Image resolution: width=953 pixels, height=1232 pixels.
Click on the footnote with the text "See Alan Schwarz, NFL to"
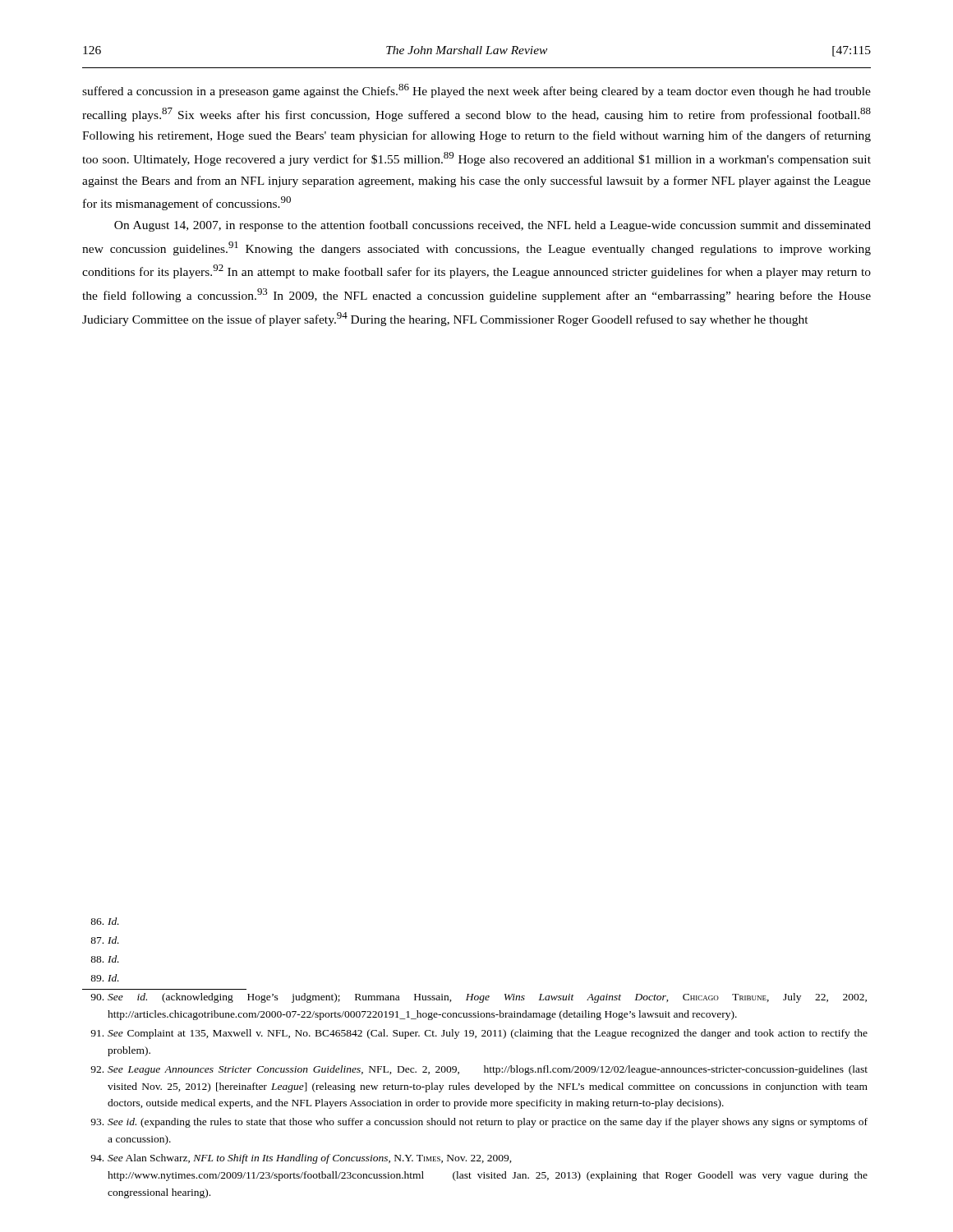pyautogui.click(x=475, y=1176)
